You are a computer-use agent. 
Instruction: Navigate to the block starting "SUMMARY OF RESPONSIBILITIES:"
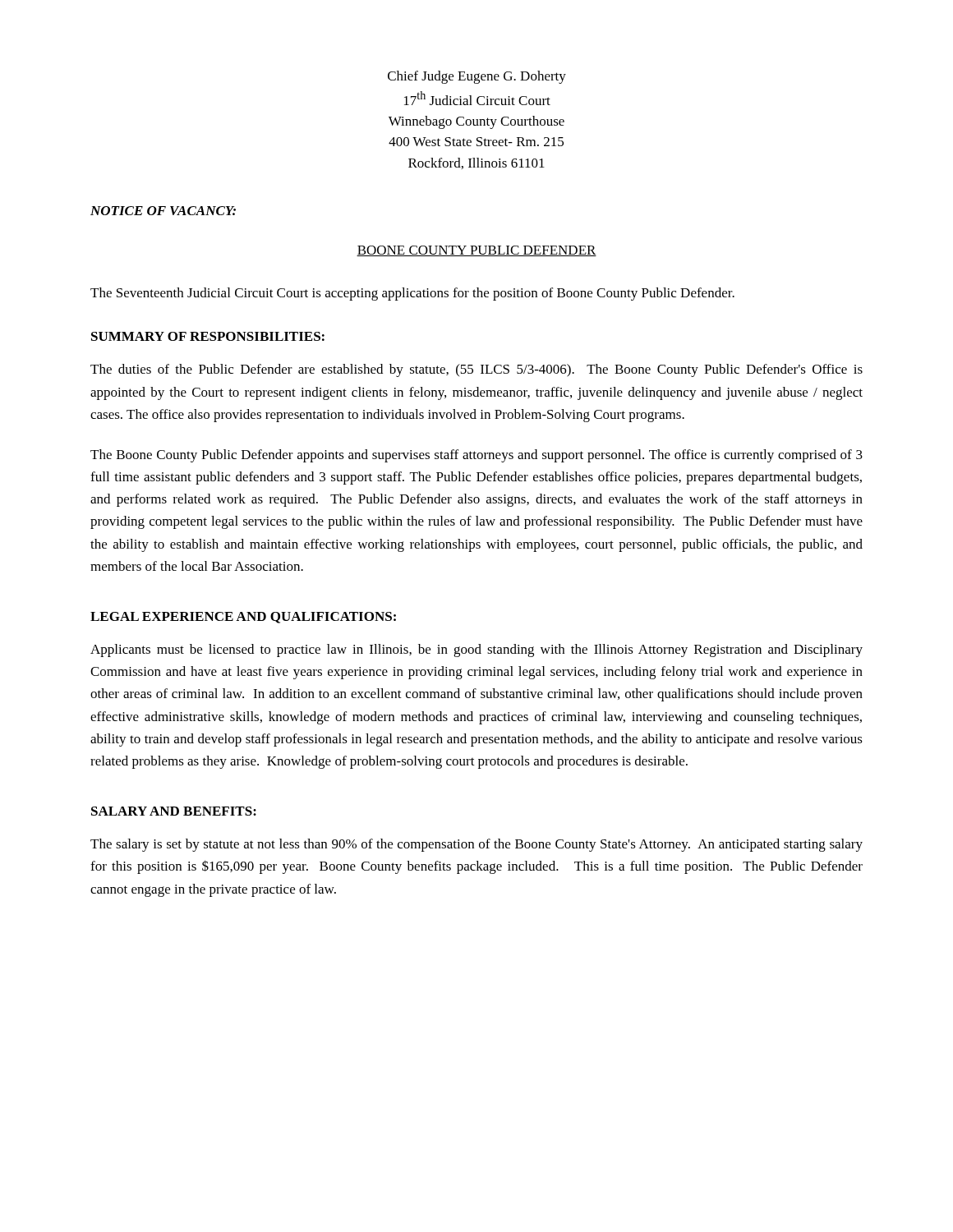208,337
